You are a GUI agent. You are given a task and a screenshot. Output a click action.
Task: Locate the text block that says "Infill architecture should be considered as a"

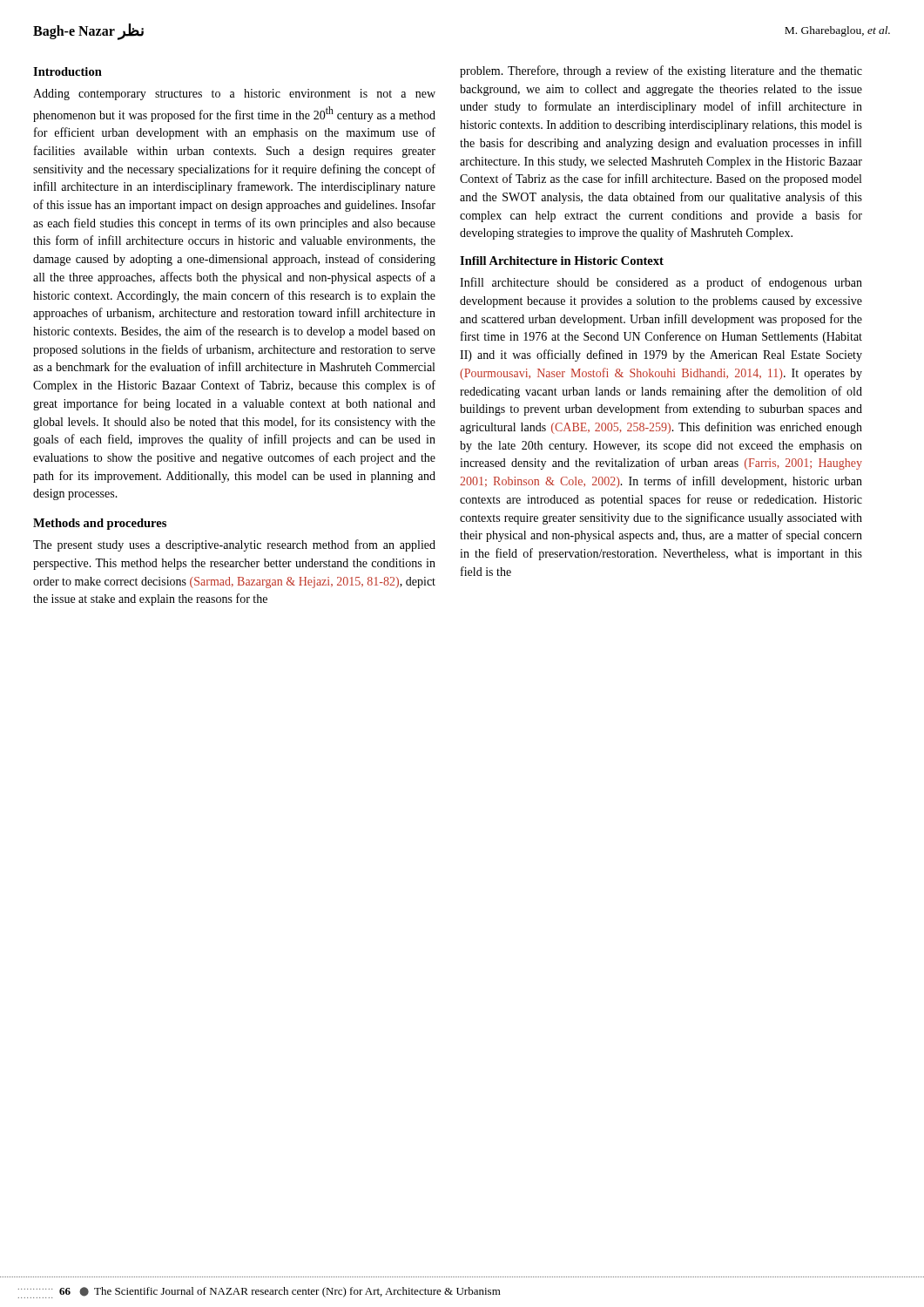pos(661,427)
